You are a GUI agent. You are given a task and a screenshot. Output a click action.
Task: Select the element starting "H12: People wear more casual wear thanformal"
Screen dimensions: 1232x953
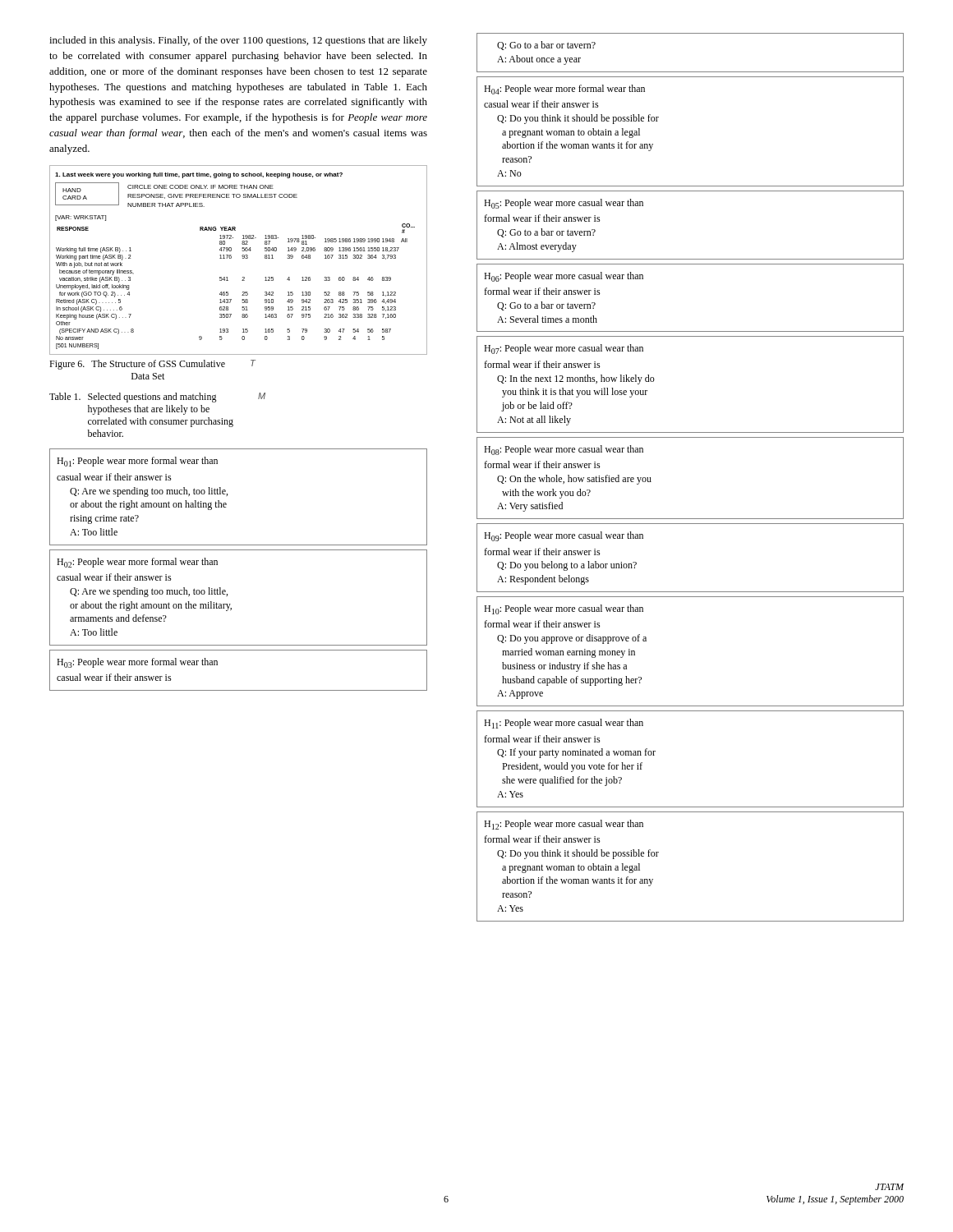[564, 825]
